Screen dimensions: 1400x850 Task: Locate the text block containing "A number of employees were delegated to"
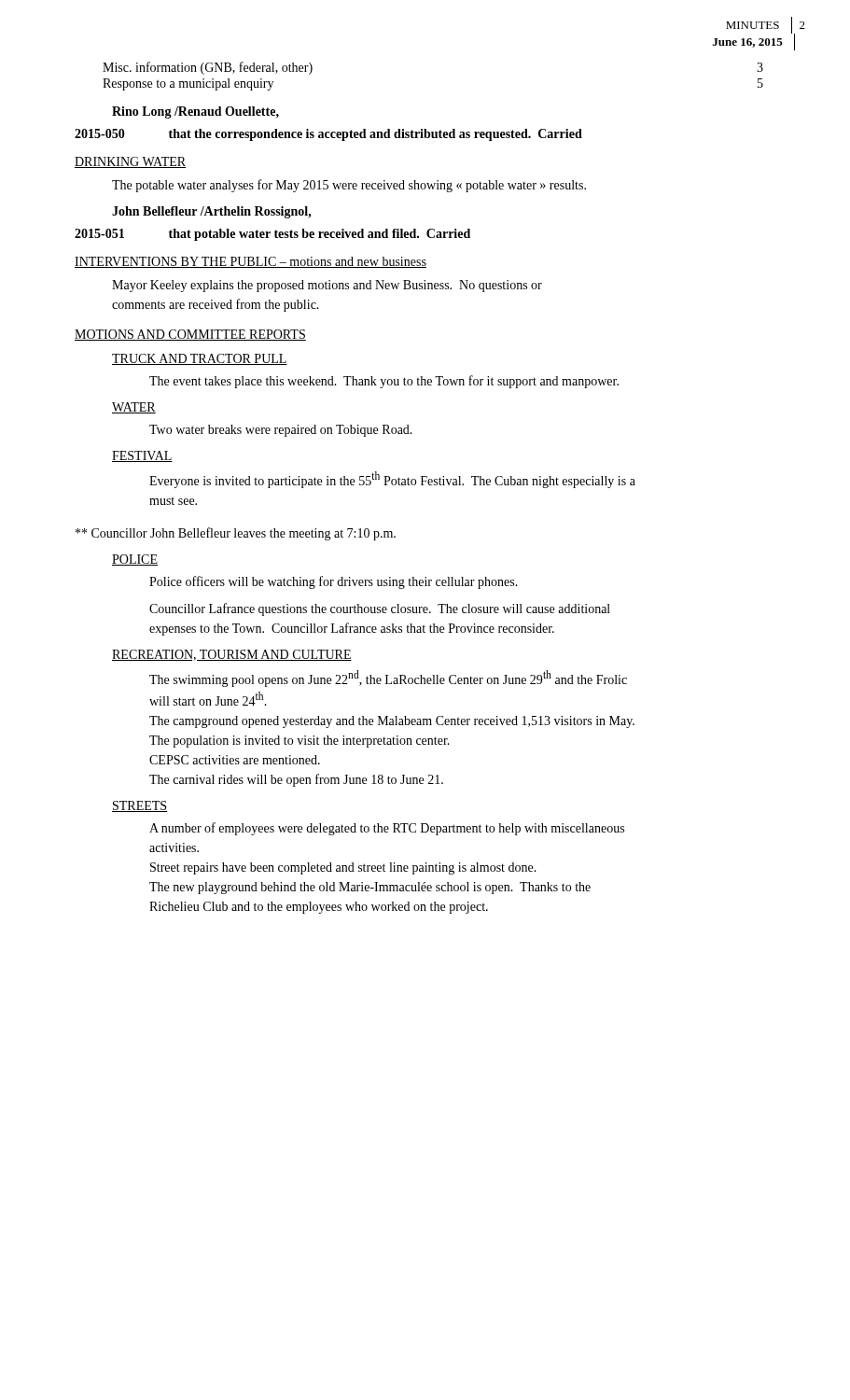[x=387, y=867]
